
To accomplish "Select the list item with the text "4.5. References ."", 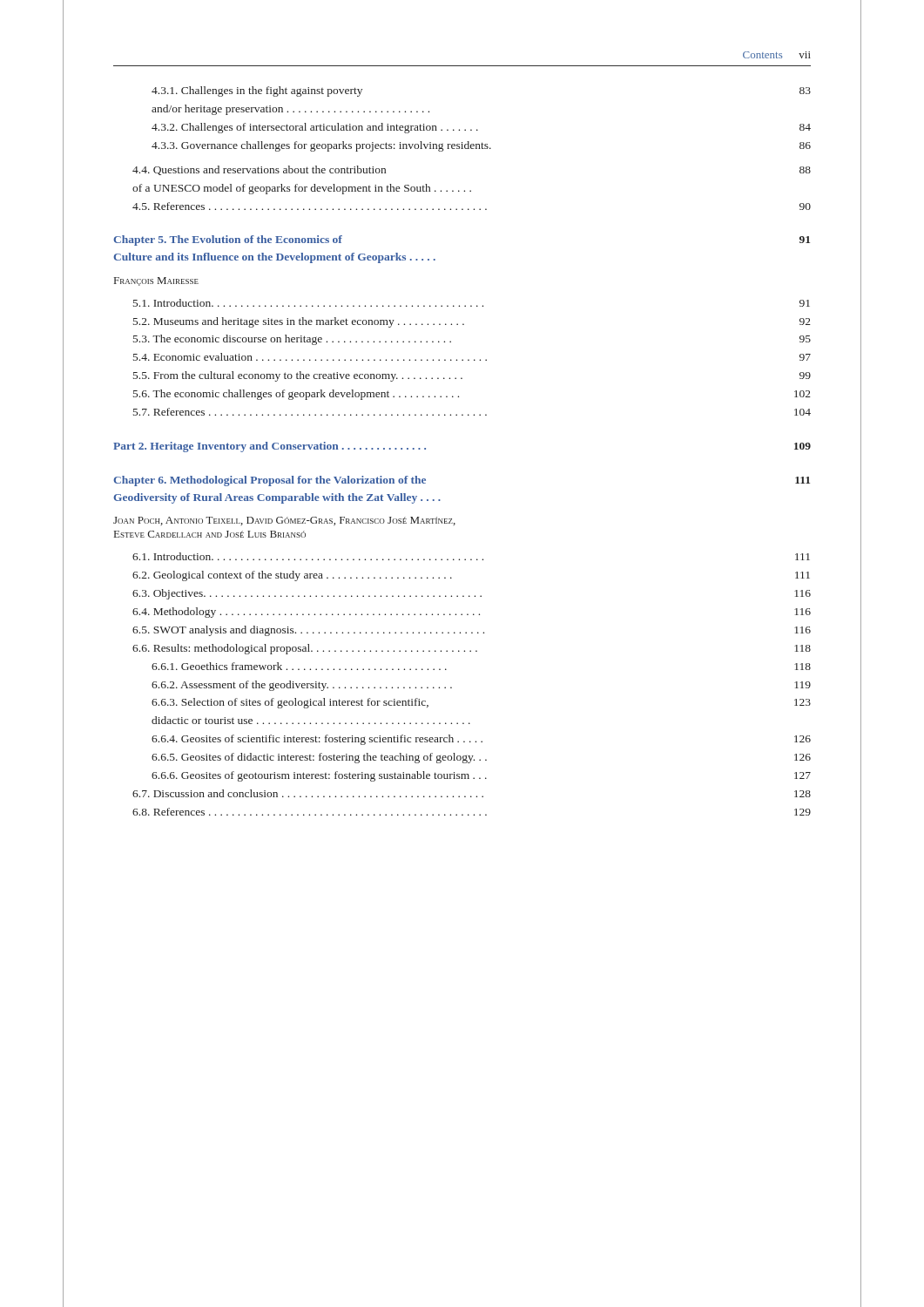I will pos(462,207).
